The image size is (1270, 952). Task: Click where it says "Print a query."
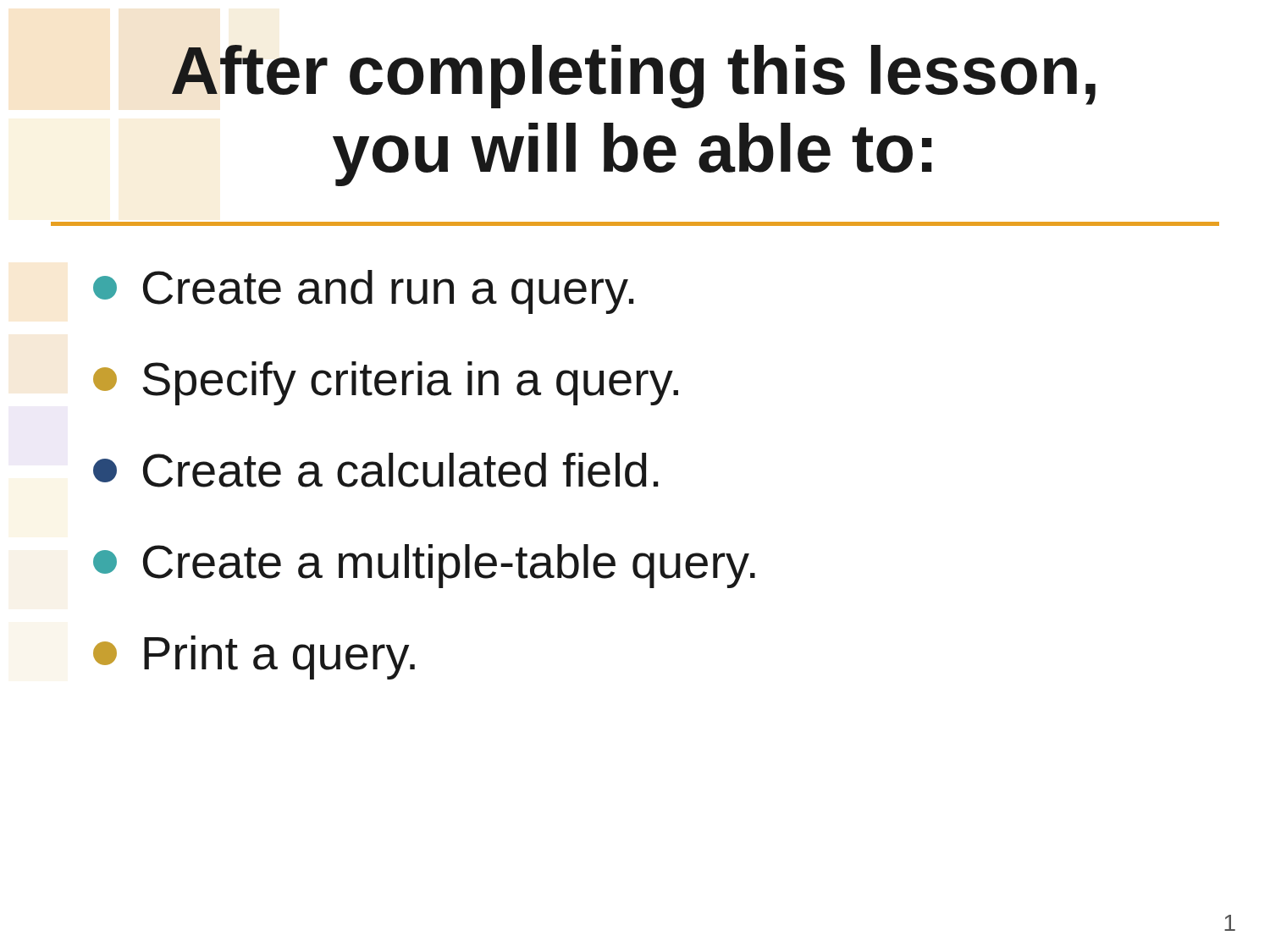click(256, 653)
